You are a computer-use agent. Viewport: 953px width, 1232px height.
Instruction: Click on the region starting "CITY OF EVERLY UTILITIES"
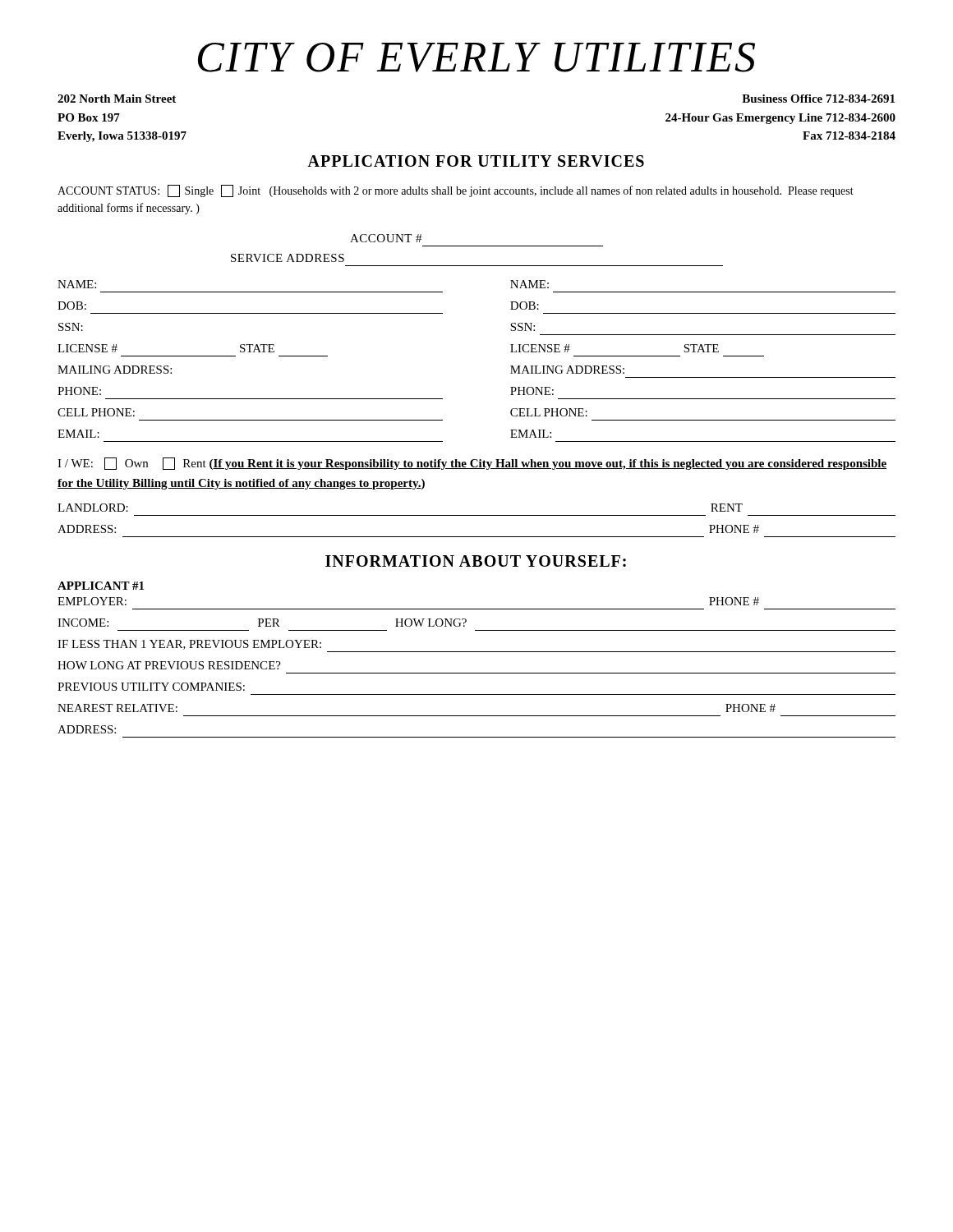(476, 57)
